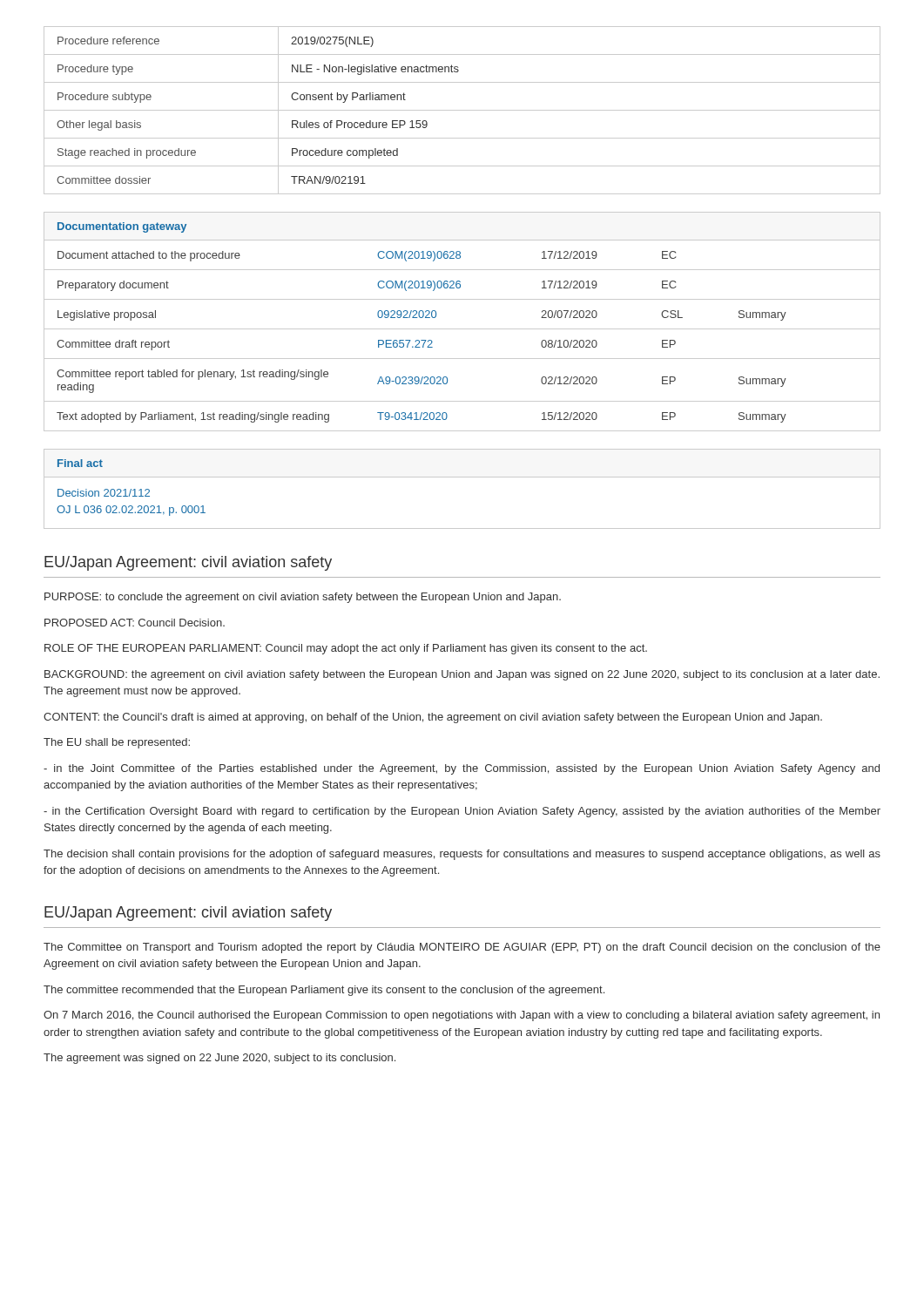
Task: Where is the passage that starts "The EU shall be"?
Action: [117, 742]
